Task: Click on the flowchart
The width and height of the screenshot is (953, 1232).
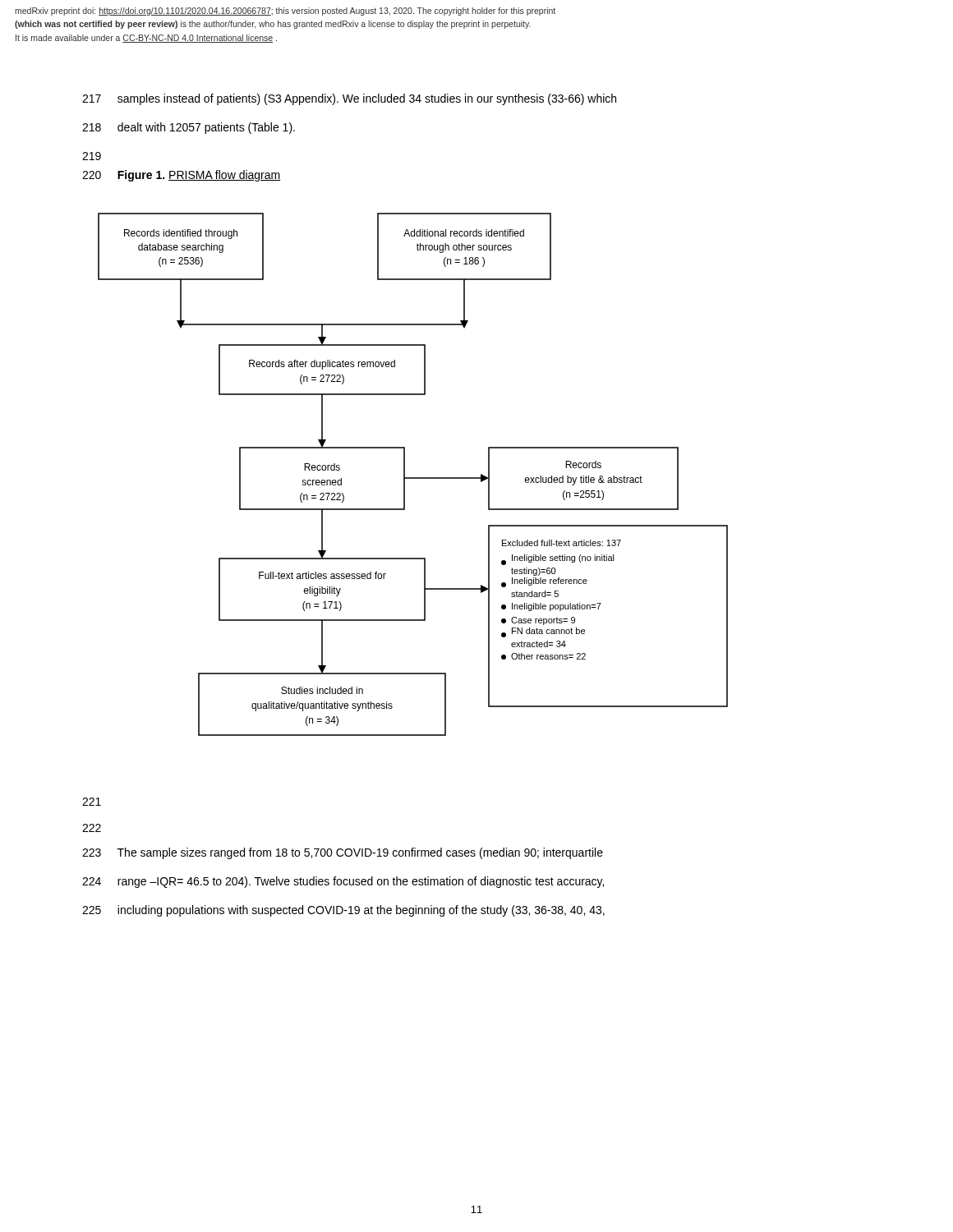Action: (x=476, y=493)
